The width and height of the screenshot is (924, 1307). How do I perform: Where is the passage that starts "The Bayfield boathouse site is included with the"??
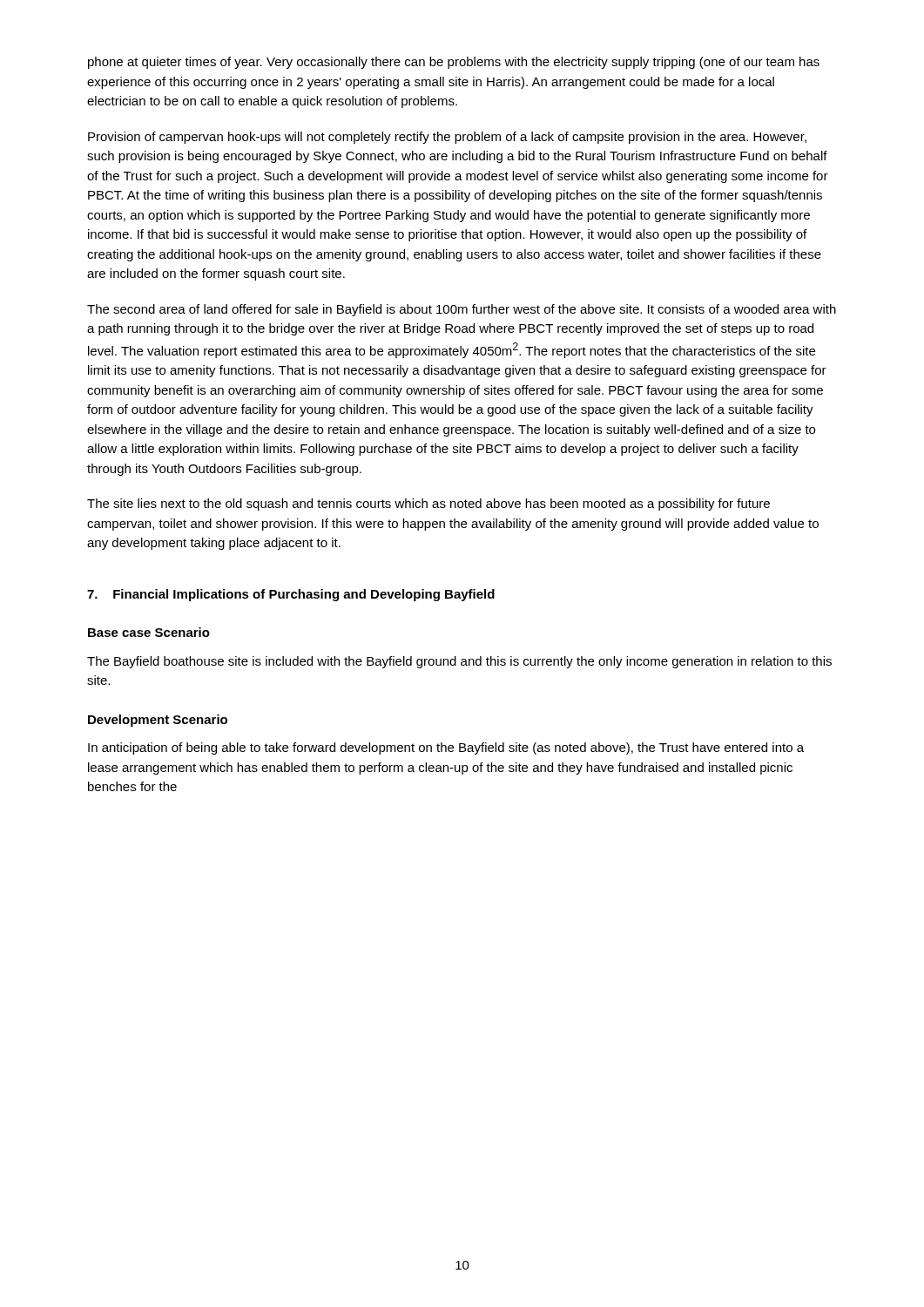coord(460,670)
